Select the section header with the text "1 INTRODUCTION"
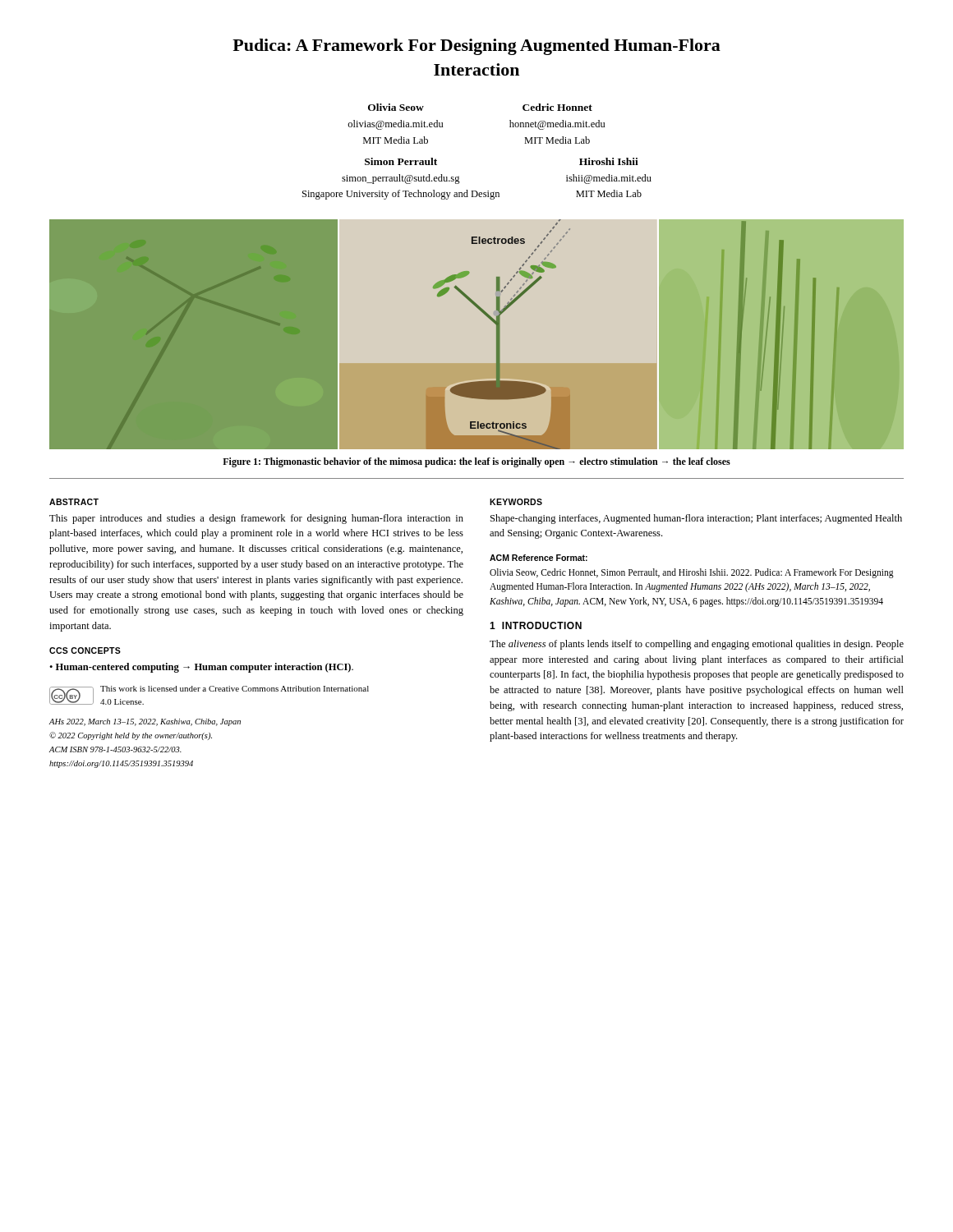The width and height of the screenshot is (953, 1232). (536, 626)
